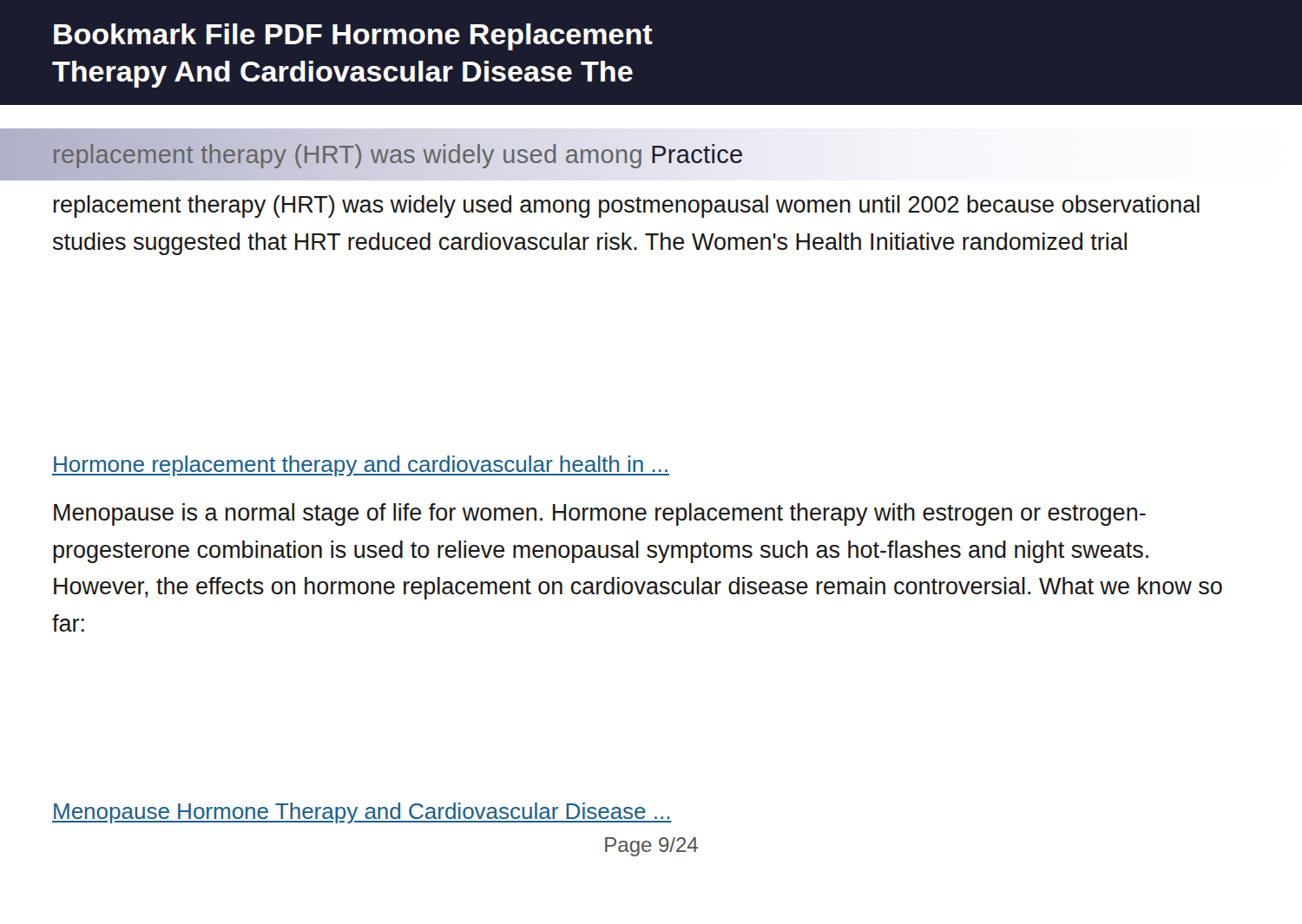This screenshot has width=1302, height=924.
Task: Find the section header on this page that starts "Menopause Hormone Therapy and Cardiovascular"
Action: click(362, 811)
